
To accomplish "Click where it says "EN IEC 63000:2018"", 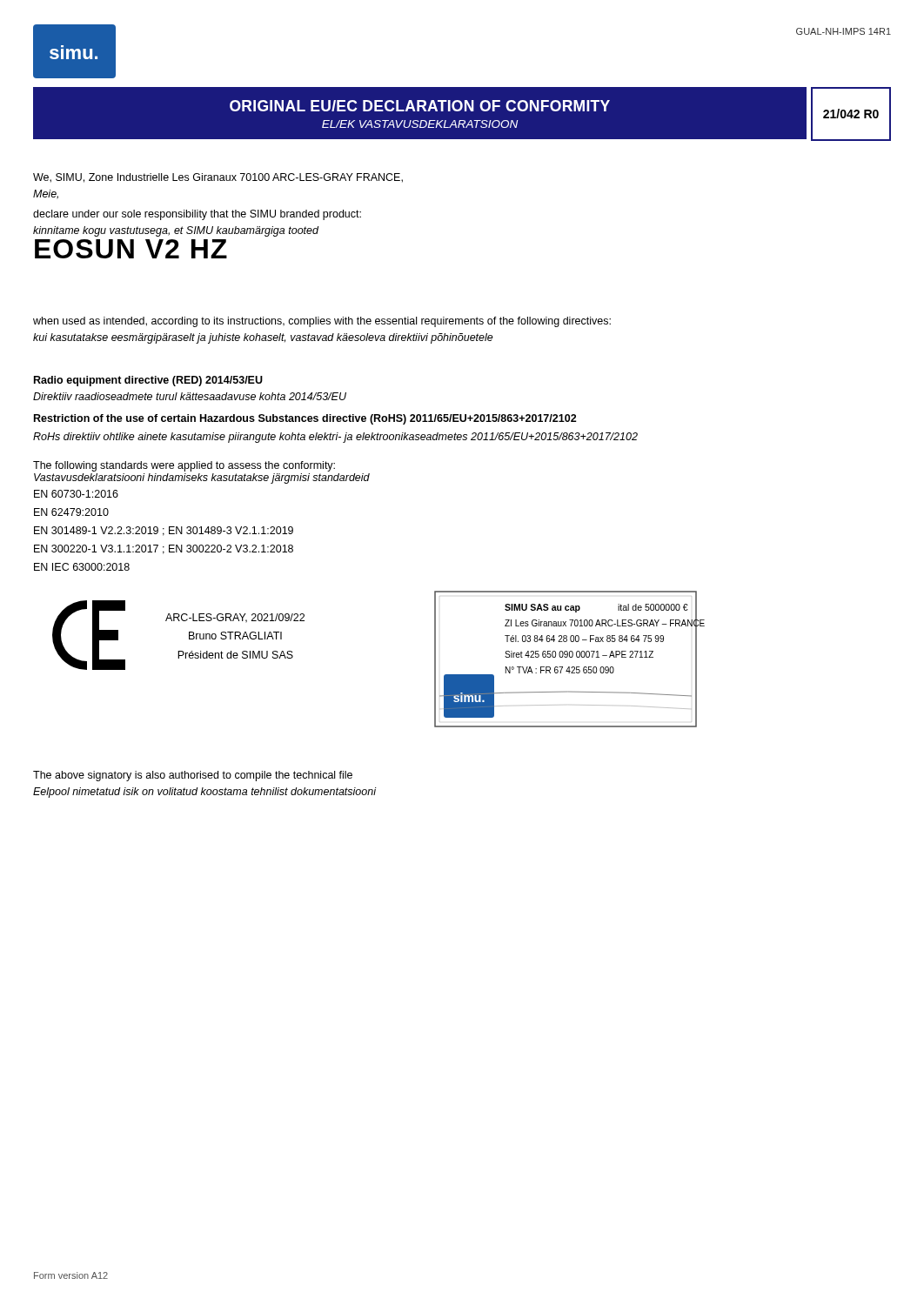I will pos(81,567).
